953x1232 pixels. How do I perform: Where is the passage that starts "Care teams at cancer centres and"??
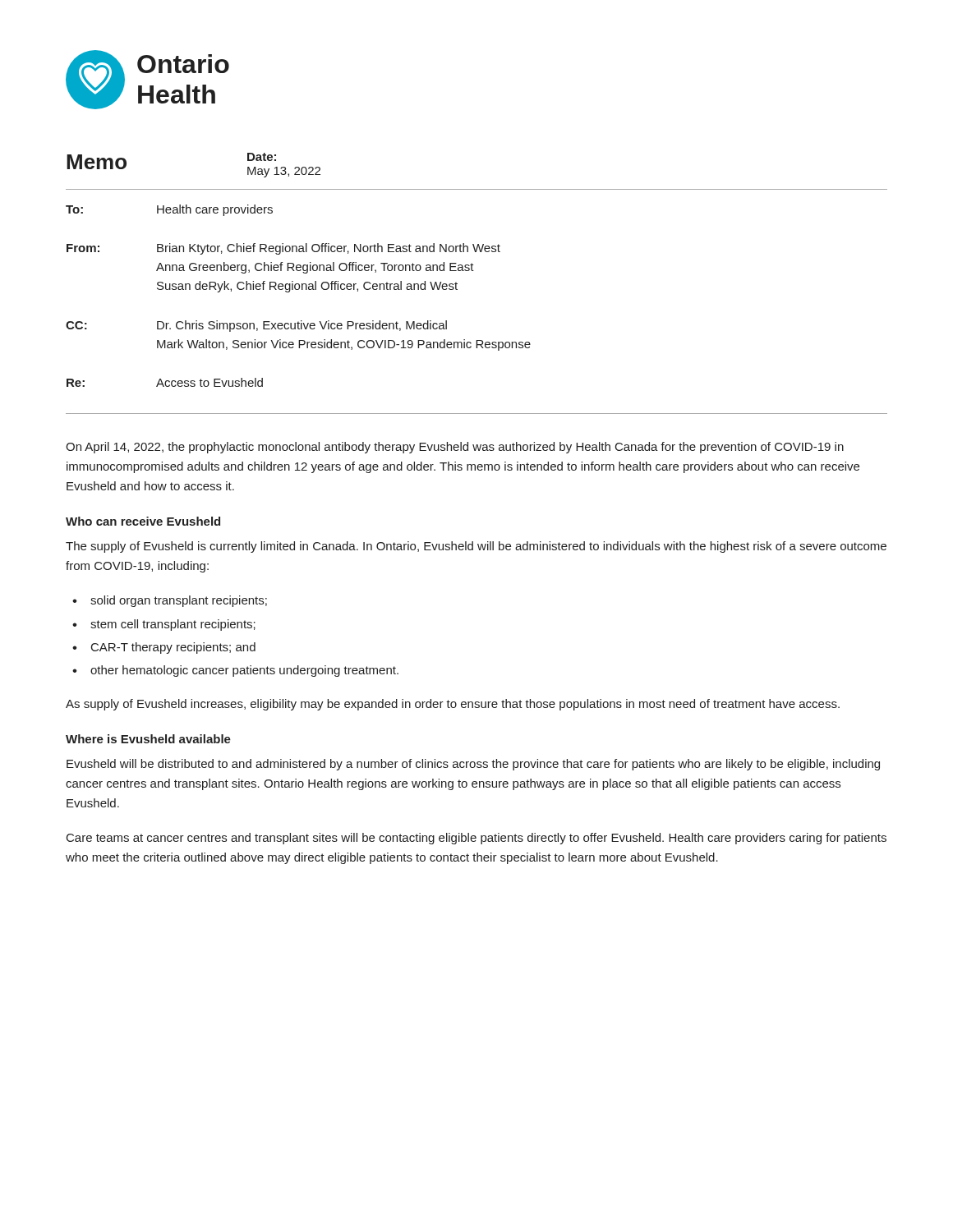pos(476,847)
